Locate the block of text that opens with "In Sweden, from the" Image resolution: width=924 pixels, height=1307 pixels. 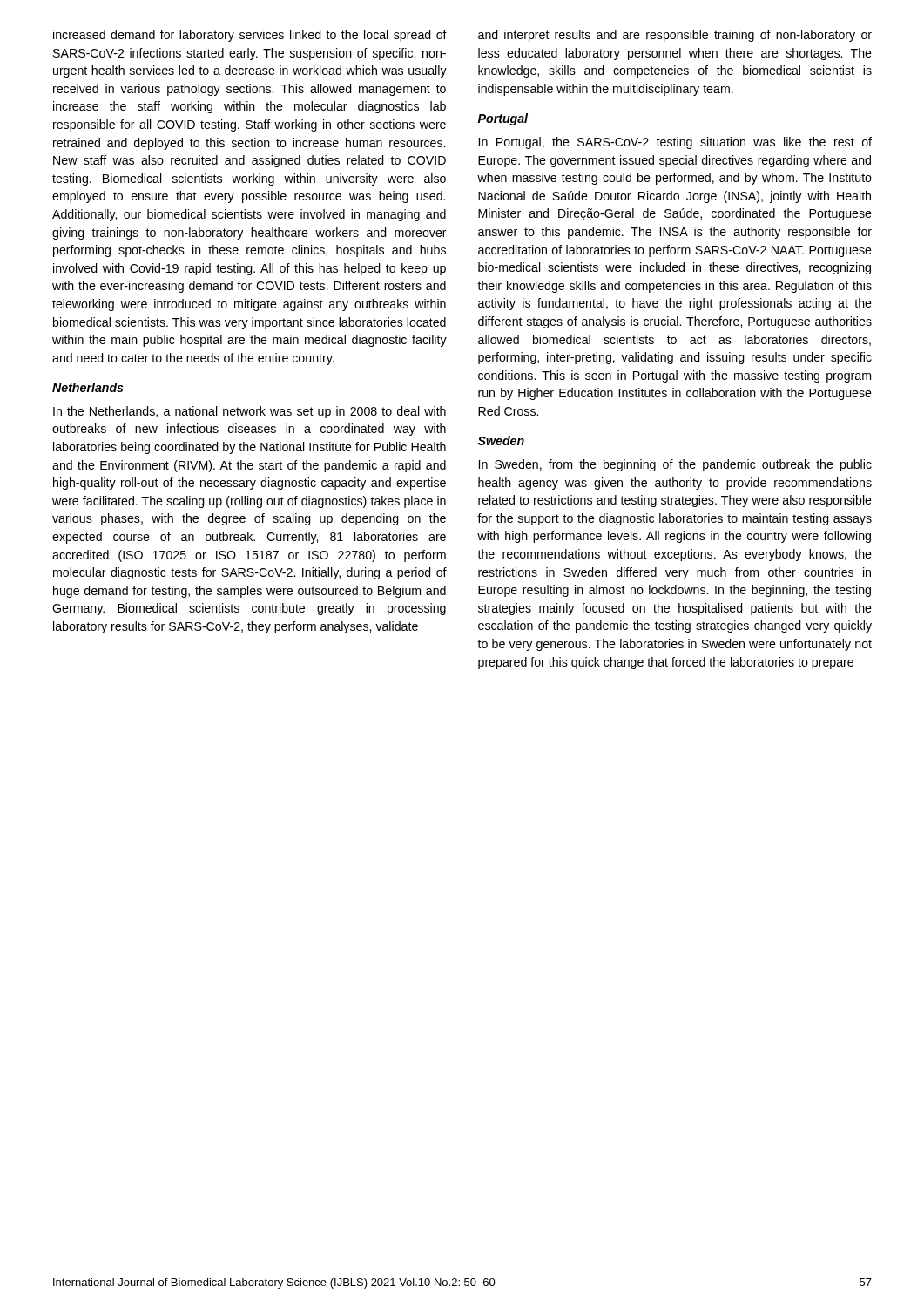click(x=675, y=563)
